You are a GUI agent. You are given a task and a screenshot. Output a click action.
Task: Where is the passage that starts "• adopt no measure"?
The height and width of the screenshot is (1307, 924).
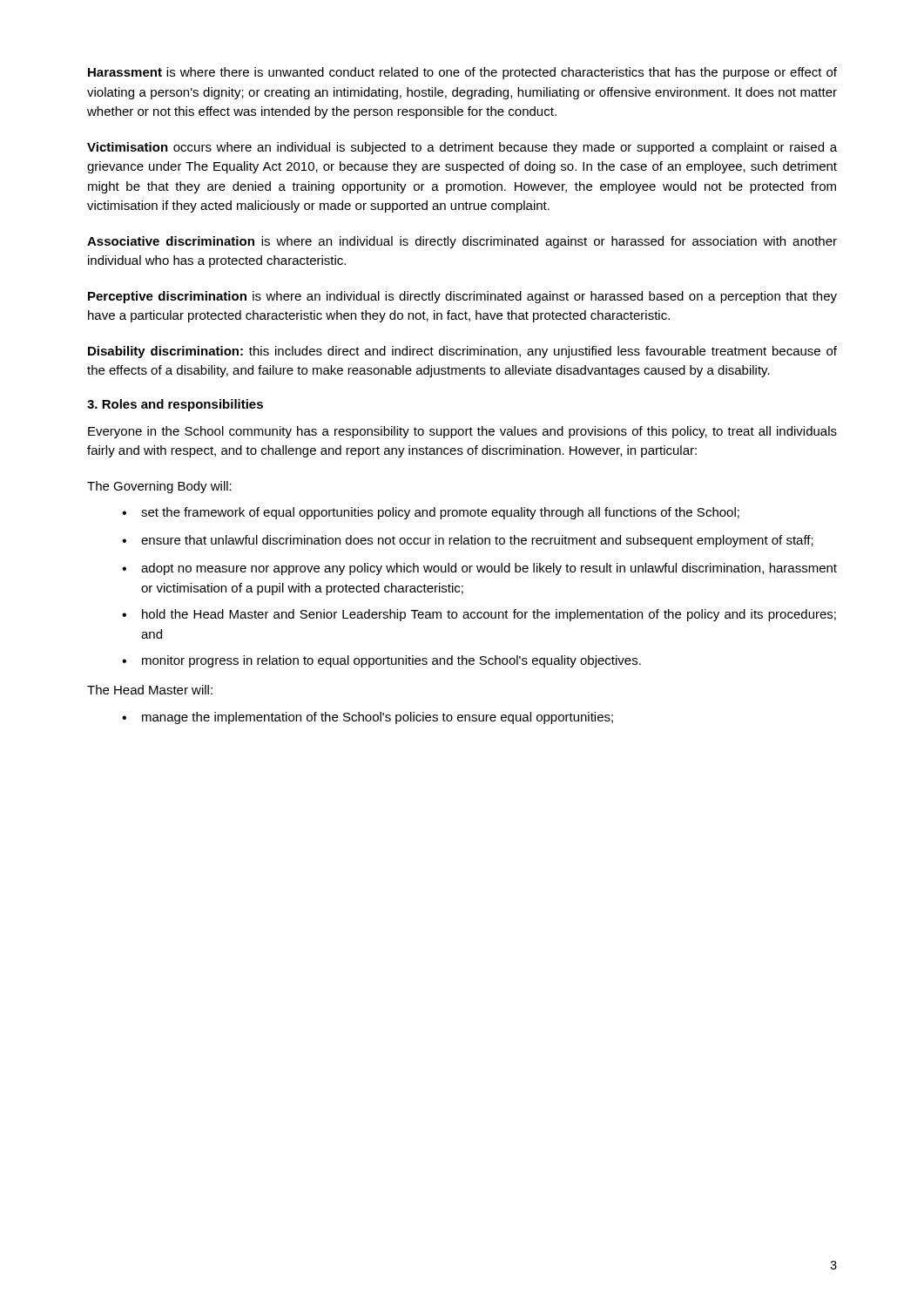click(478, 578)
